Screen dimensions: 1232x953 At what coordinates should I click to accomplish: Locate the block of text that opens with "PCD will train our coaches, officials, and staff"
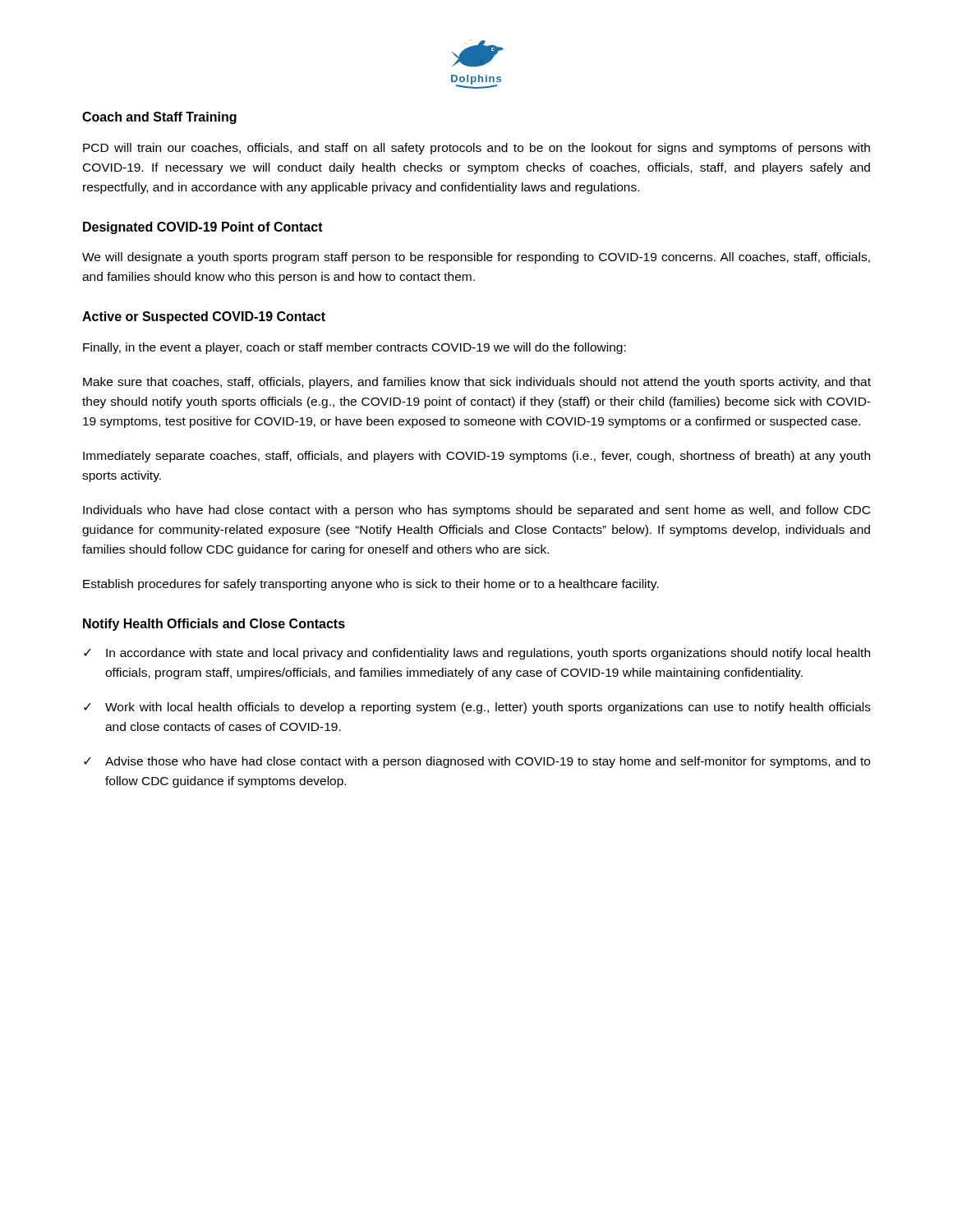click(476, 167)
